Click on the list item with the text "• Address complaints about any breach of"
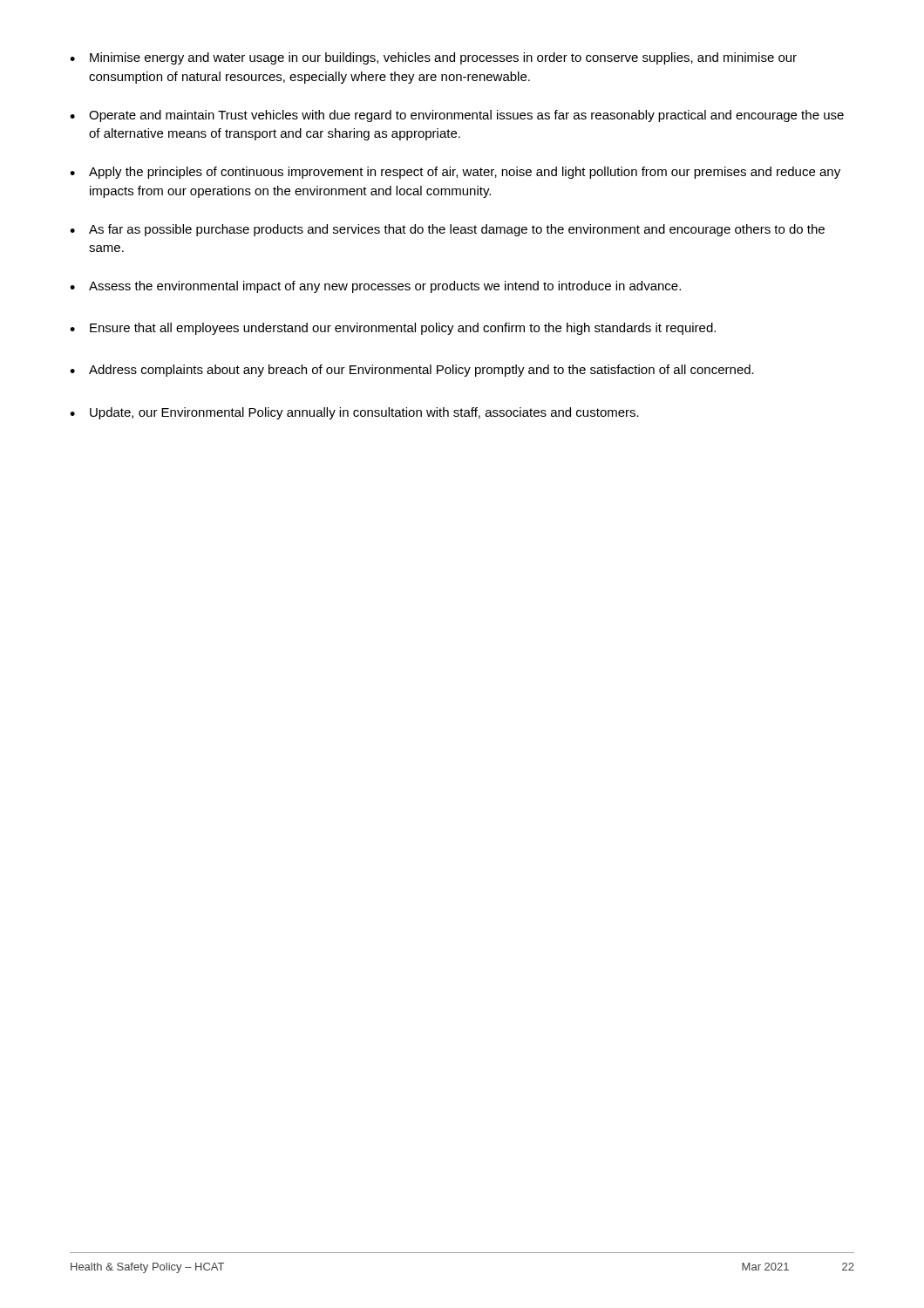 462,372
